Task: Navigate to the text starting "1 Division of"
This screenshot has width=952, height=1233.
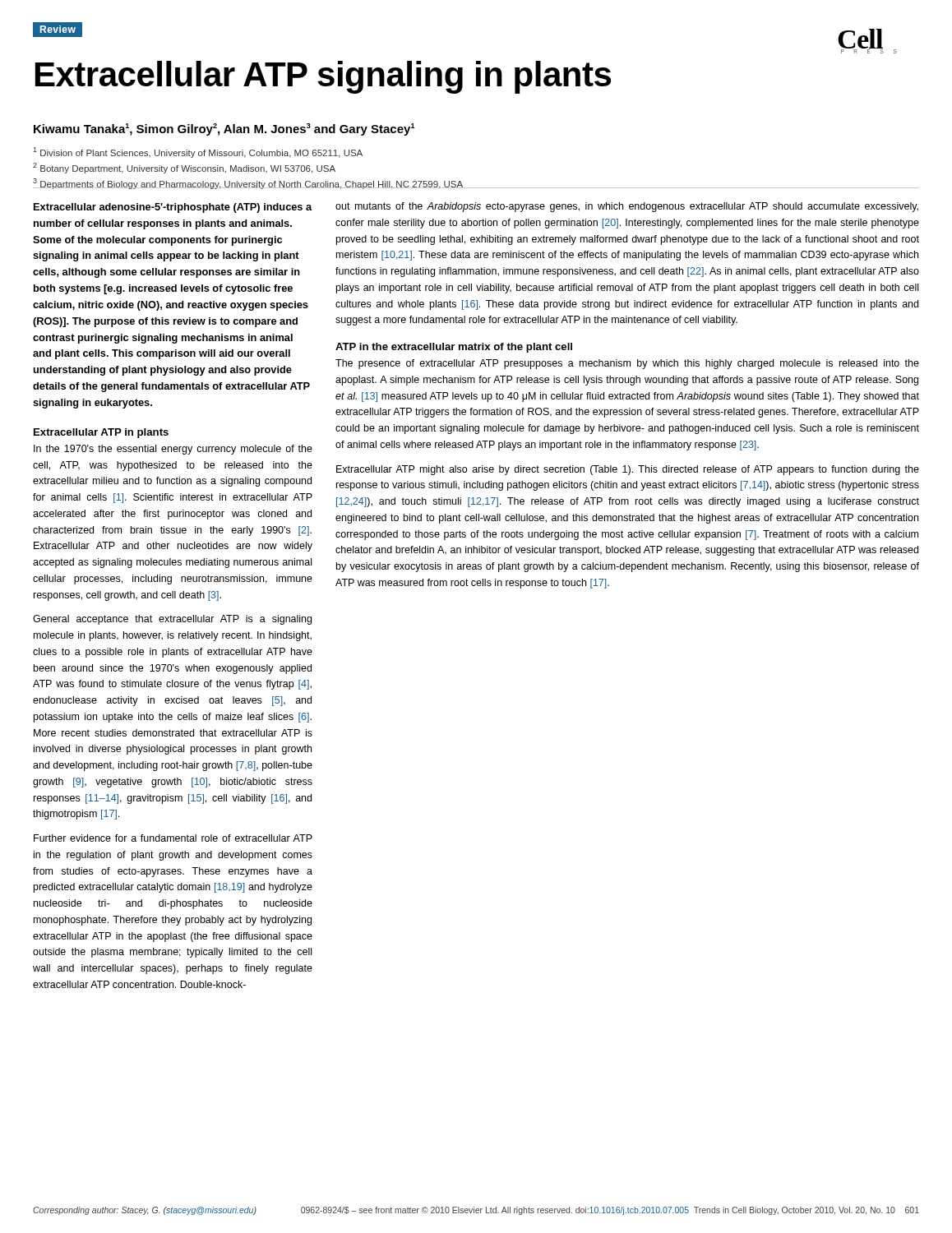Action: tap(198, 152)
